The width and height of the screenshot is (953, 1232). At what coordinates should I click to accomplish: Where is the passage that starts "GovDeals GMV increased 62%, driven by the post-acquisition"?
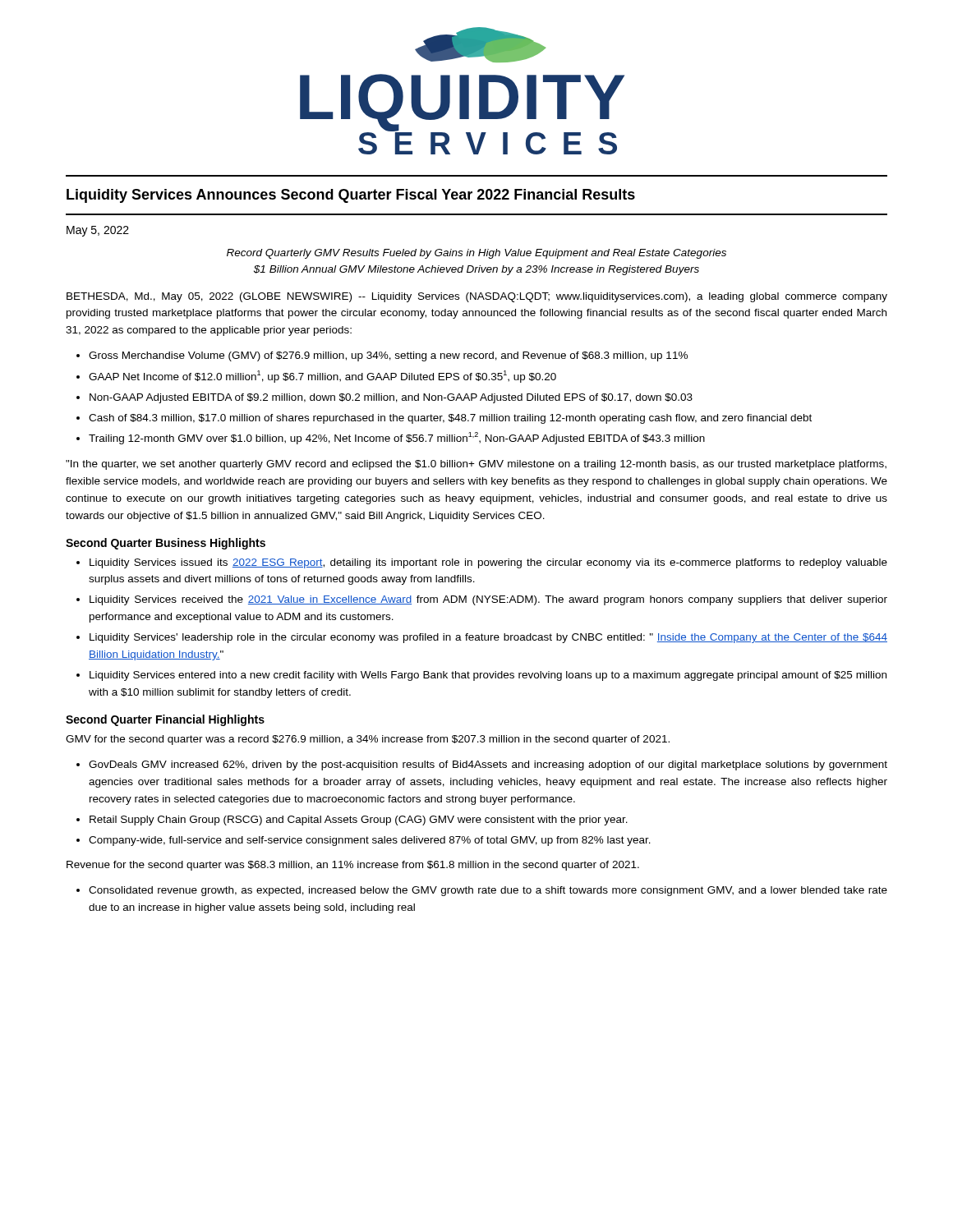pyautogui.click(x=488, y=781)
